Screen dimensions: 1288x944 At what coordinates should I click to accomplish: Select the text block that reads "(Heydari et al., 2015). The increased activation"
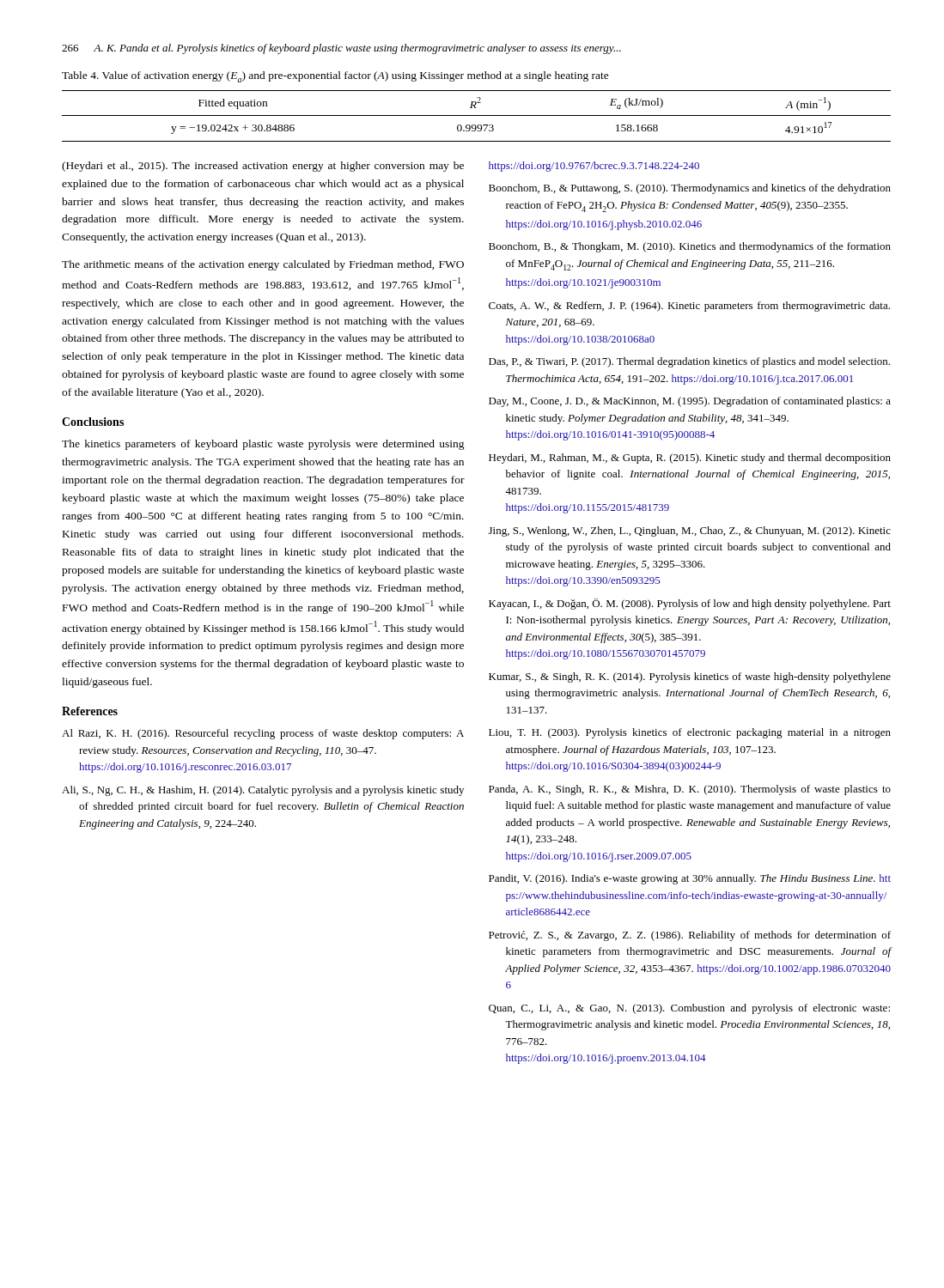[x=263, y=201]
